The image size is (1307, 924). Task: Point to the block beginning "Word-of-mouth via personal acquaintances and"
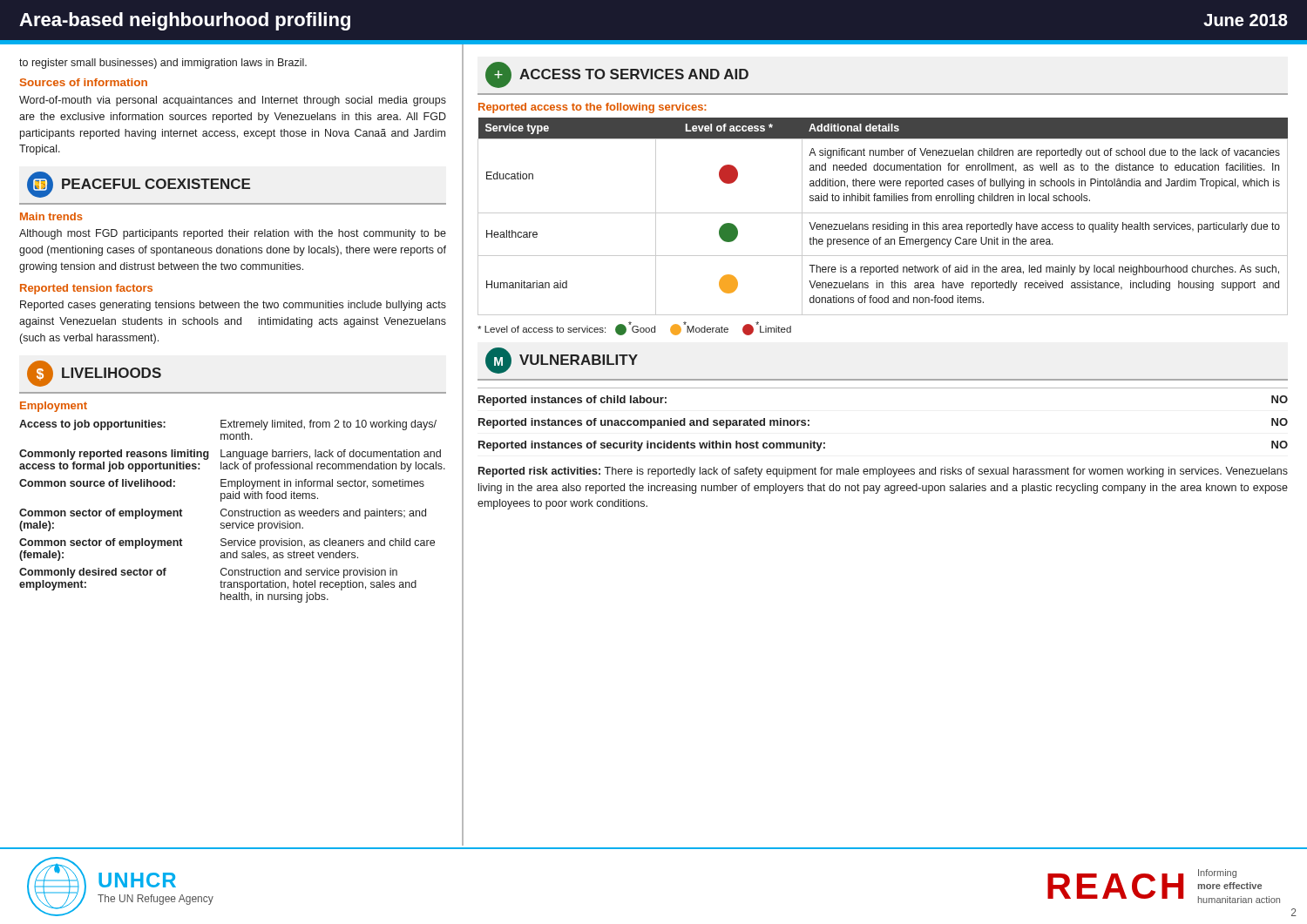click(x=233, y=125)
